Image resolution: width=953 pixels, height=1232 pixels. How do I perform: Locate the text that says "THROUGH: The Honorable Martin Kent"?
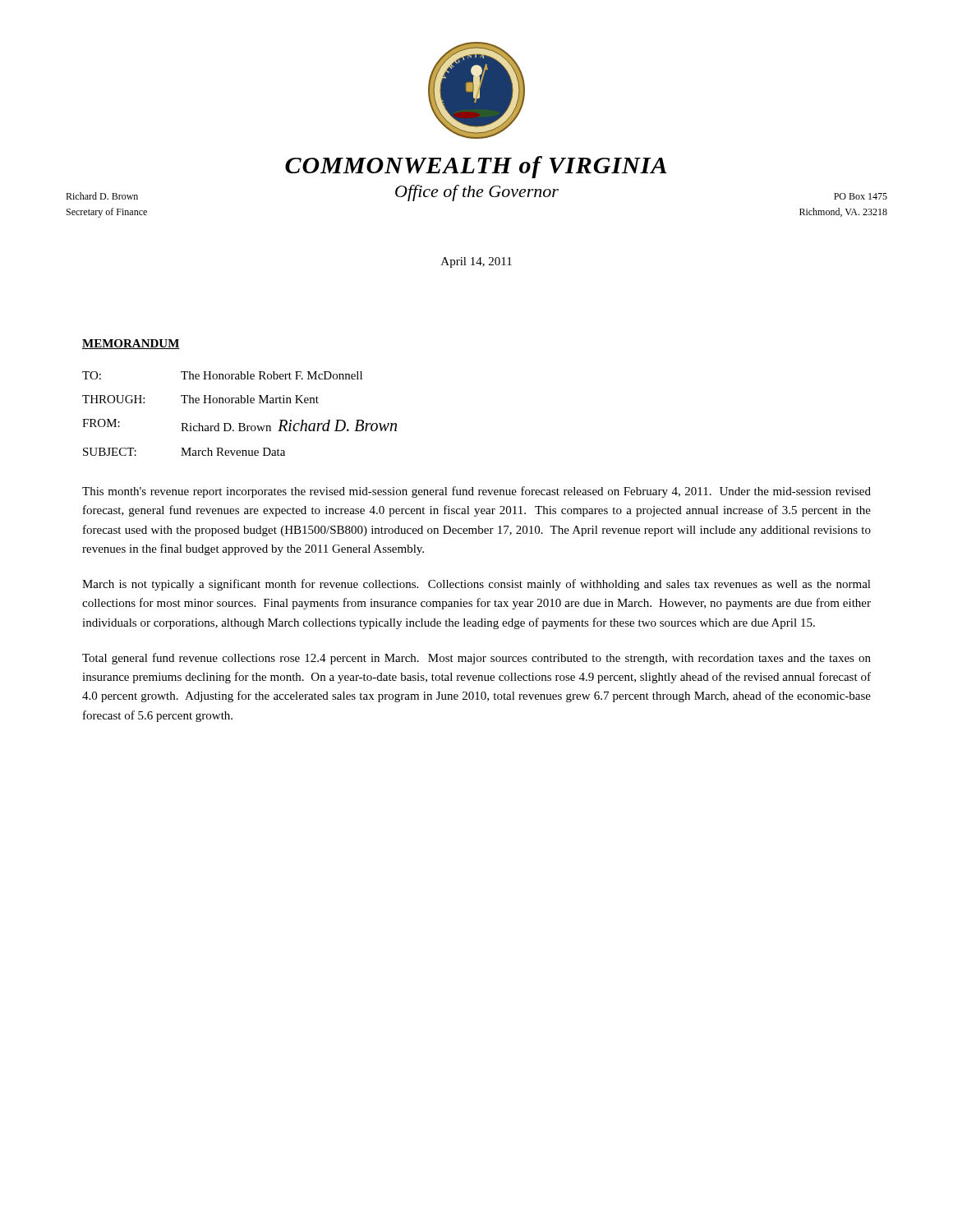[200, 399]
